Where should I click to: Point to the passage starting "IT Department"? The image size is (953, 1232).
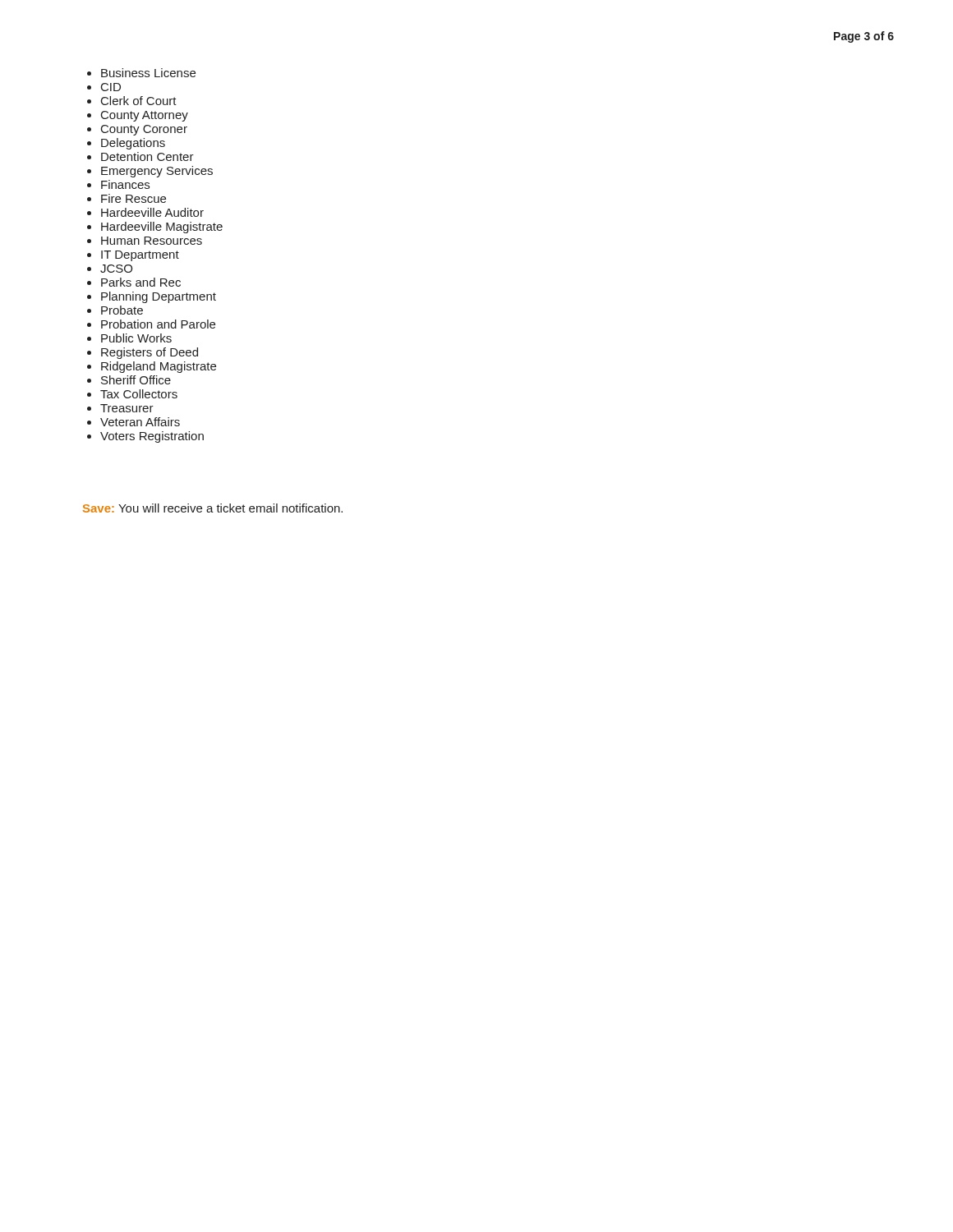click(140, 254)
